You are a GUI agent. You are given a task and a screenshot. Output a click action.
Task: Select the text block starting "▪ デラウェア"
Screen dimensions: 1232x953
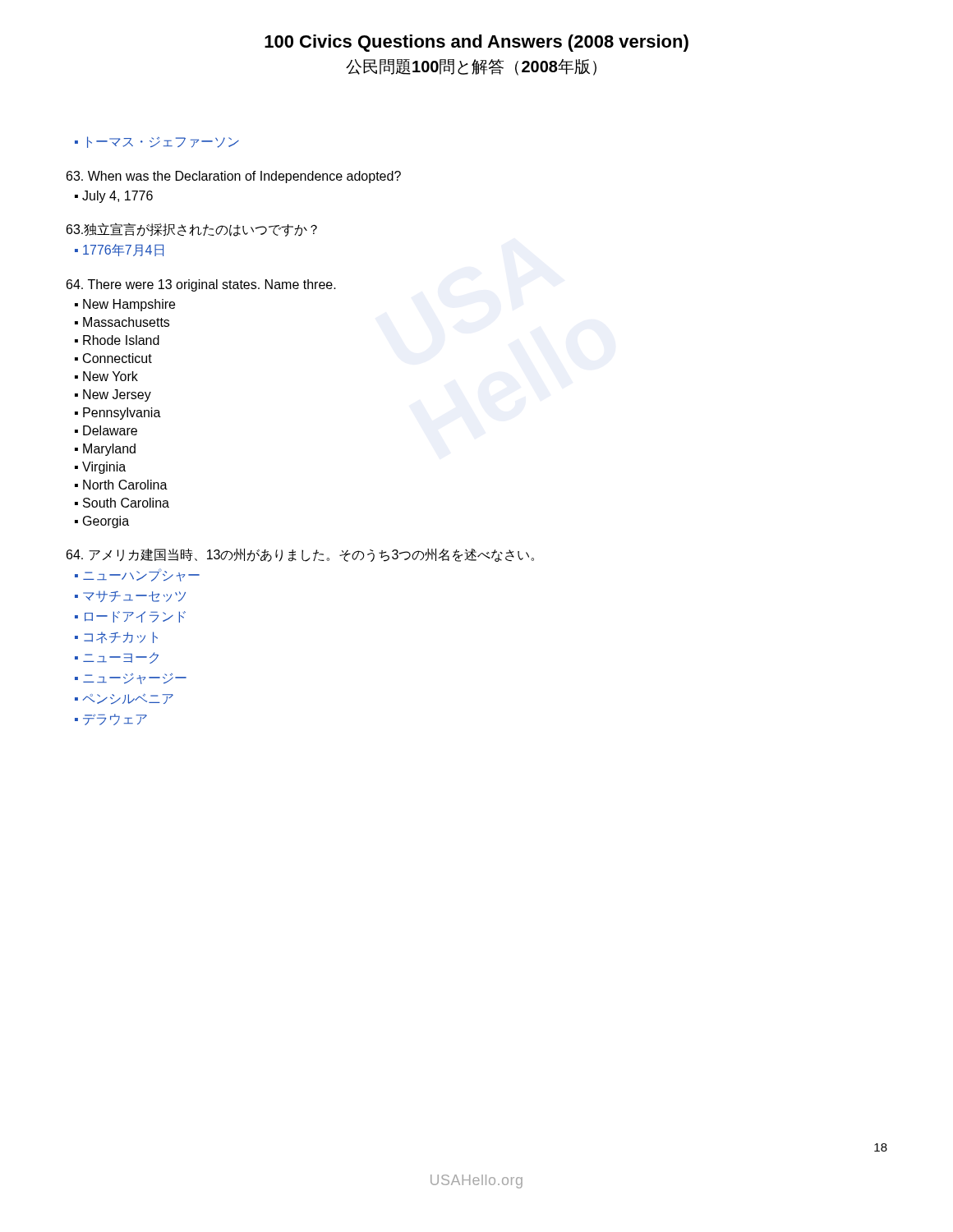(111, 719)
